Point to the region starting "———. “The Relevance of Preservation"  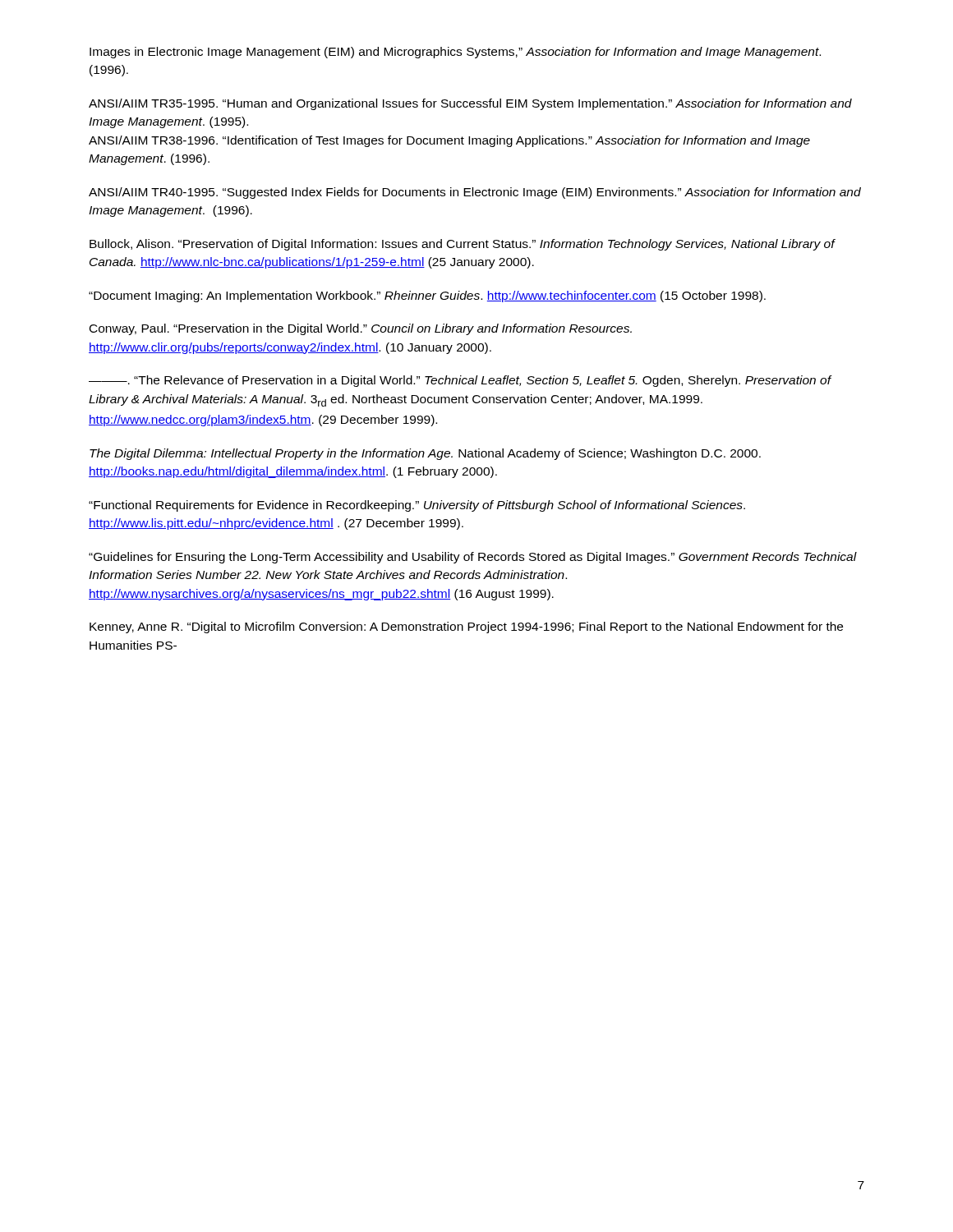tap(460, 400)
